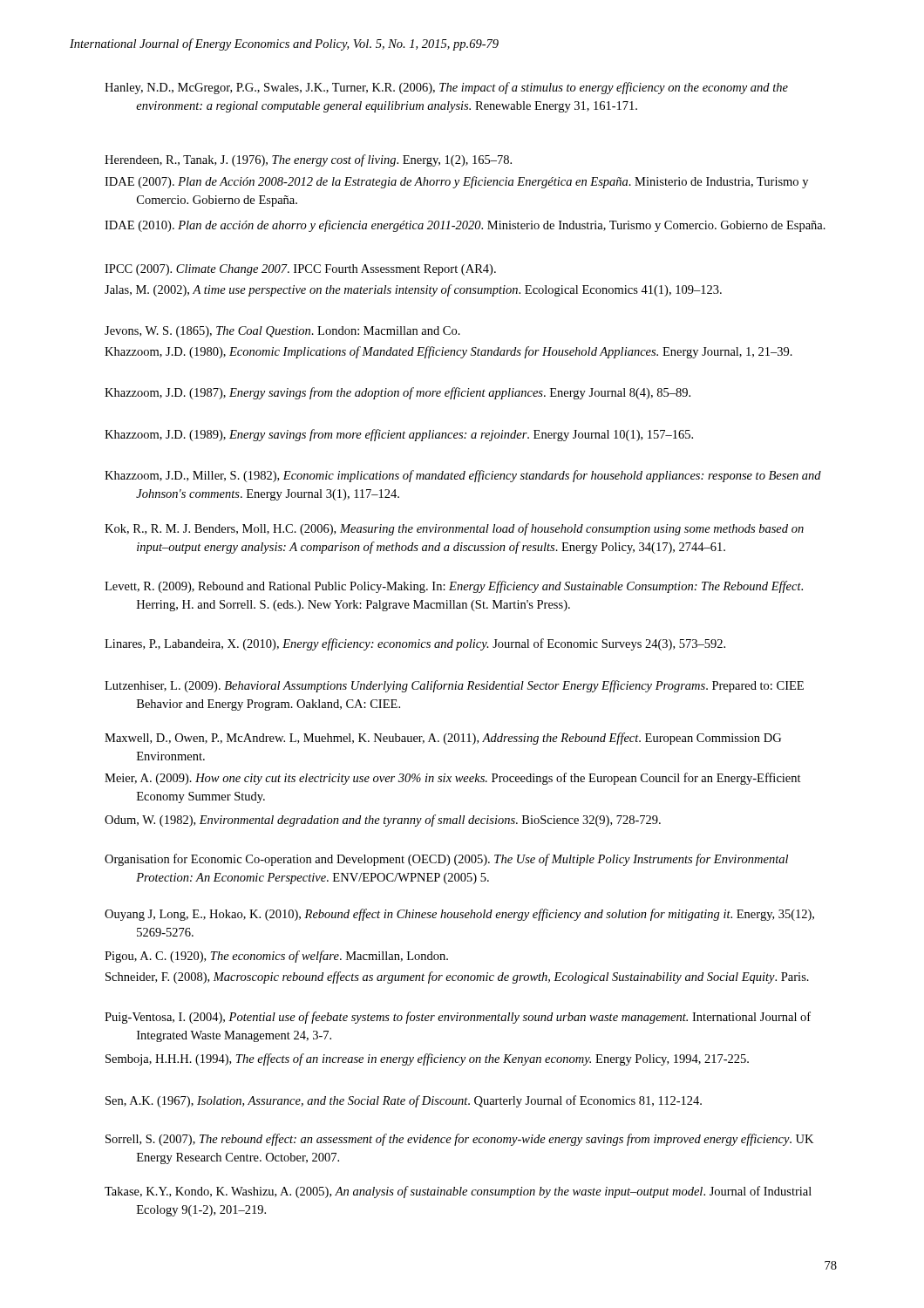
Task: Find the block on this page that starts "IPCC (2007). Climate Change"
Action: point(301,269)
